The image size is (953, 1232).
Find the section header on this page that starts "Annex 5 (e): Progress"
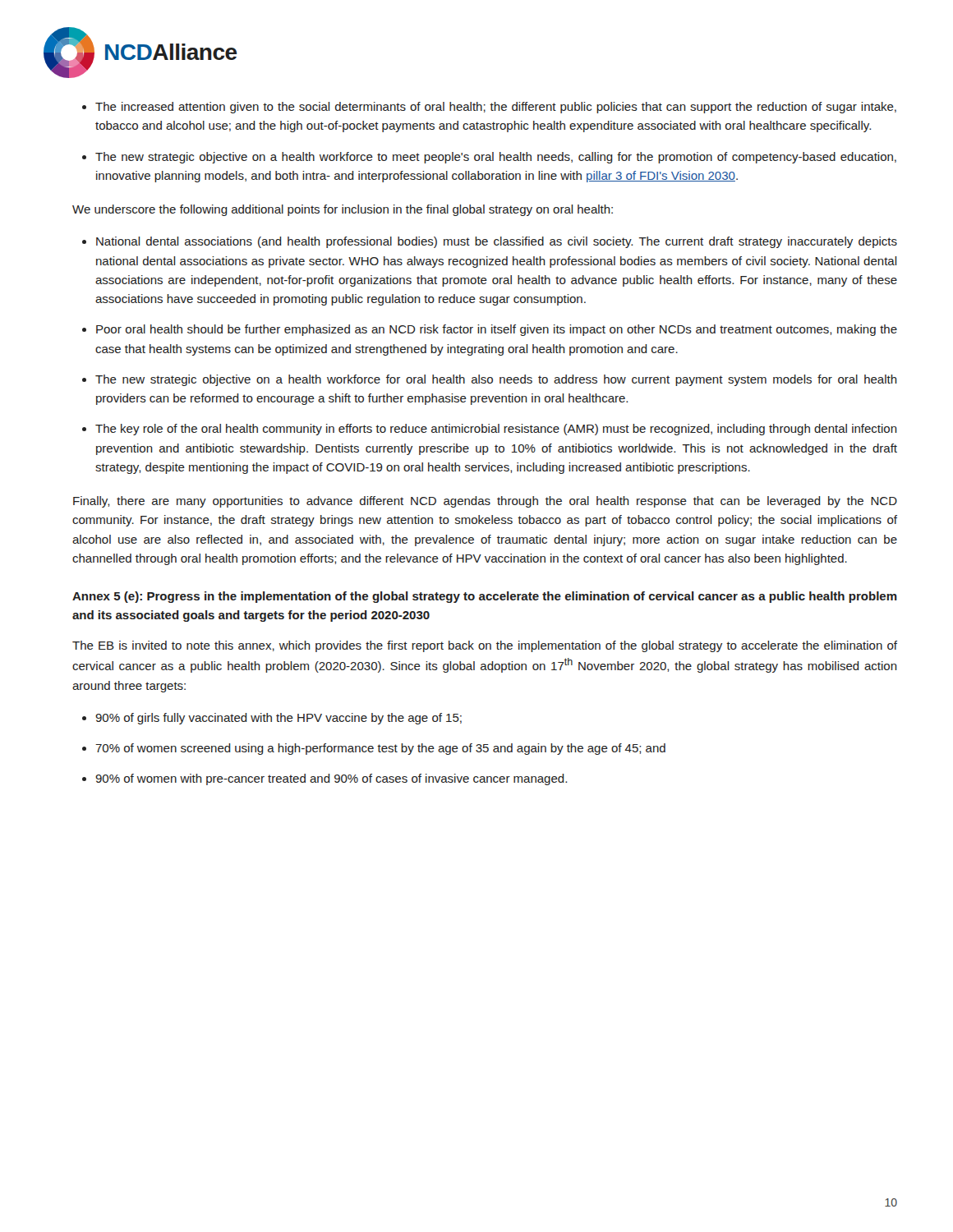[485, 605]
